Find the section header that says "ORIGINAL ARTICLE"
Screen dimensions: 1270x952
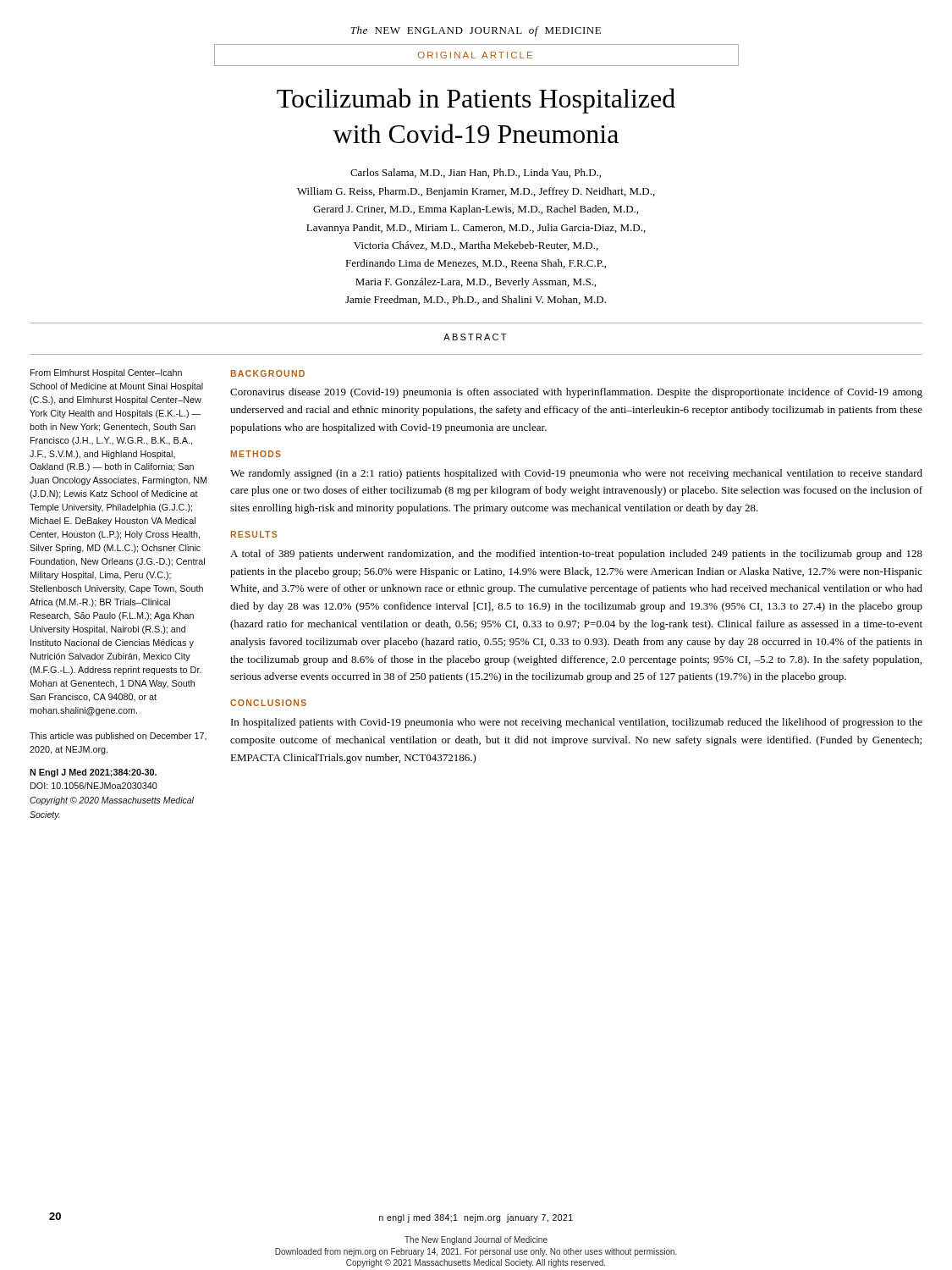pyautogui.click(x=476, y=55)
